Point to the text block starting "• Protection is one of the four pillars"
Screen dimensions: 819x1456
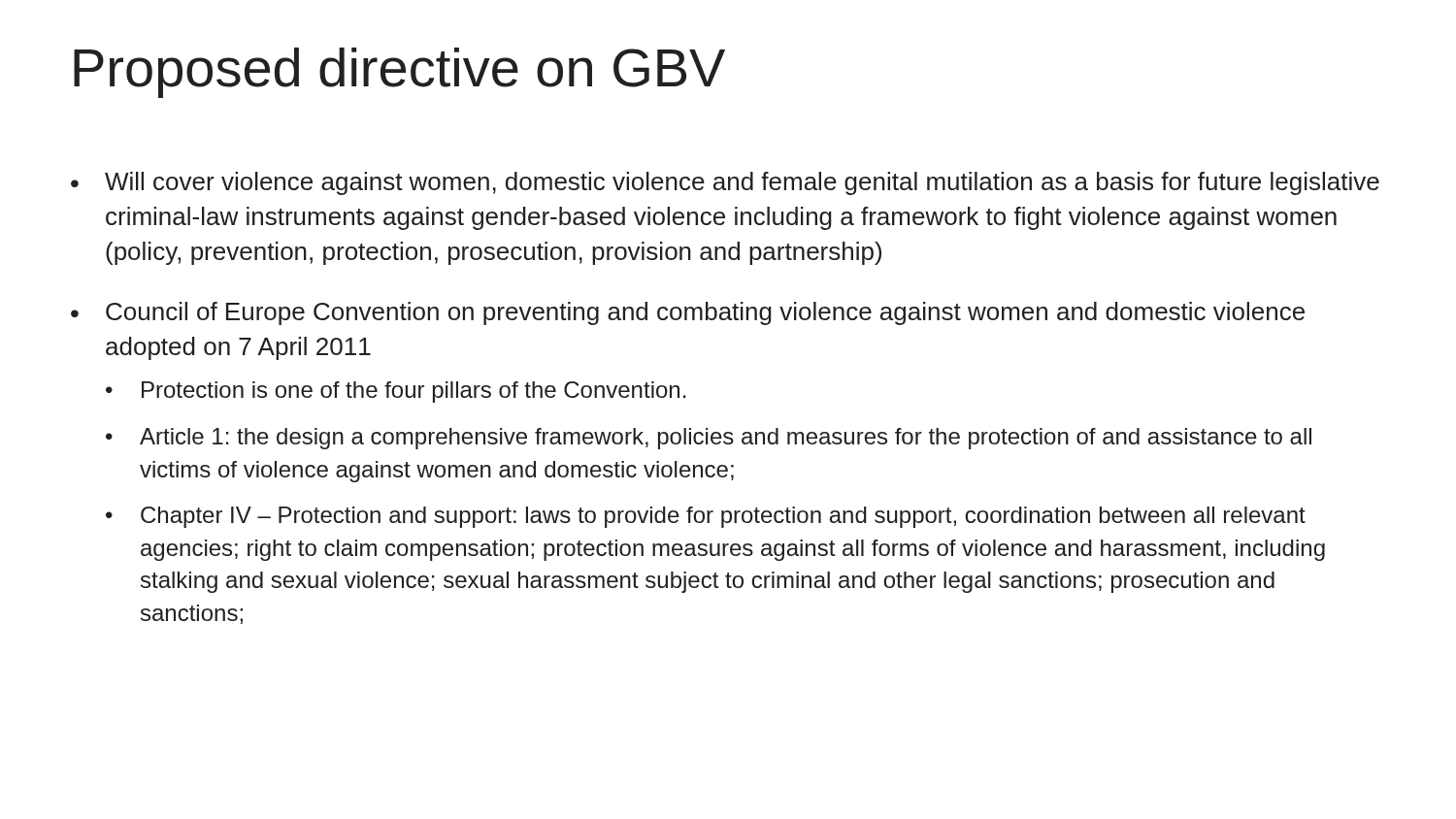pyautogui.click(x=396, y=392)
